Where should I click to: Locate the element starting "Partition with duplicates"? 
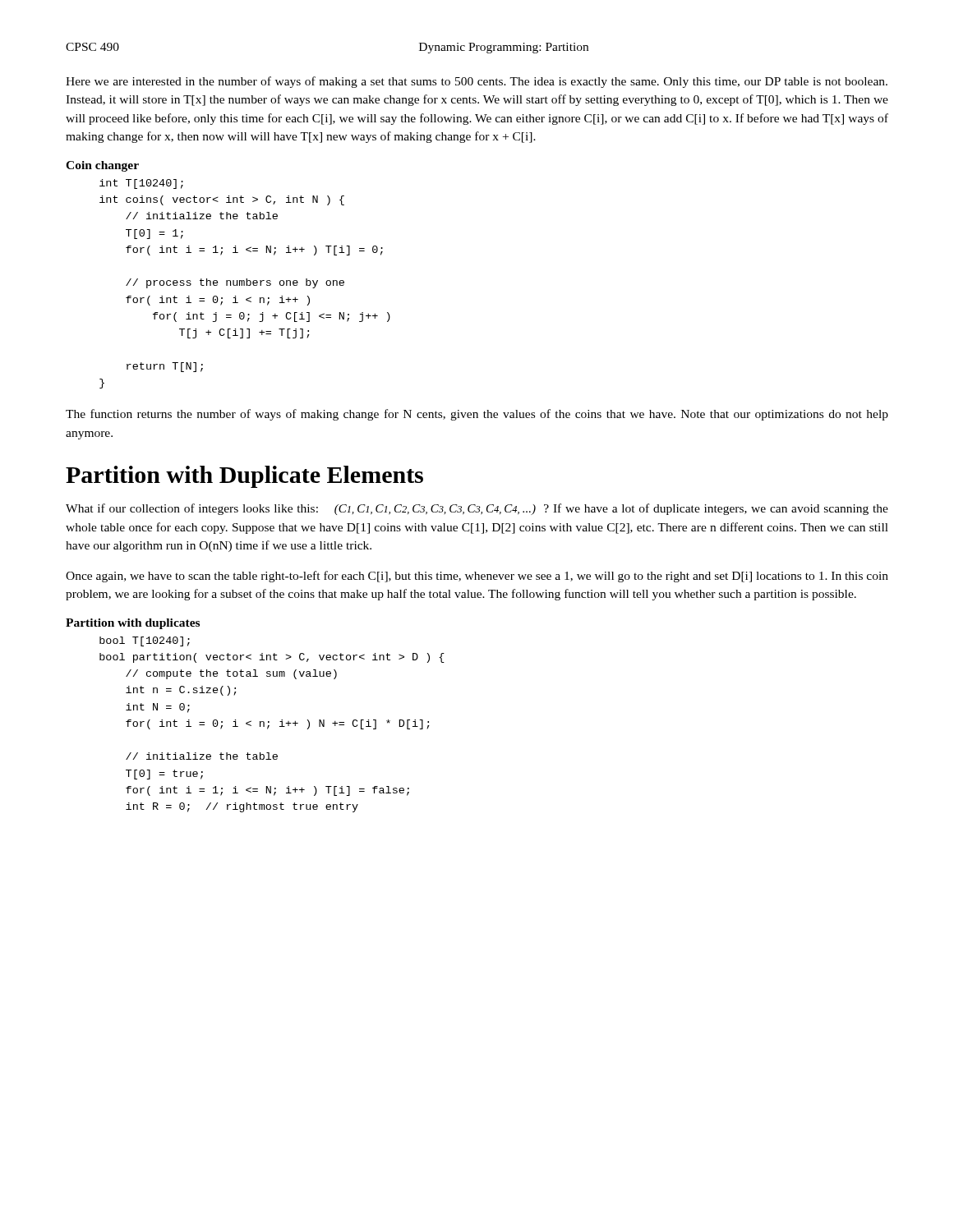(133, 622)
